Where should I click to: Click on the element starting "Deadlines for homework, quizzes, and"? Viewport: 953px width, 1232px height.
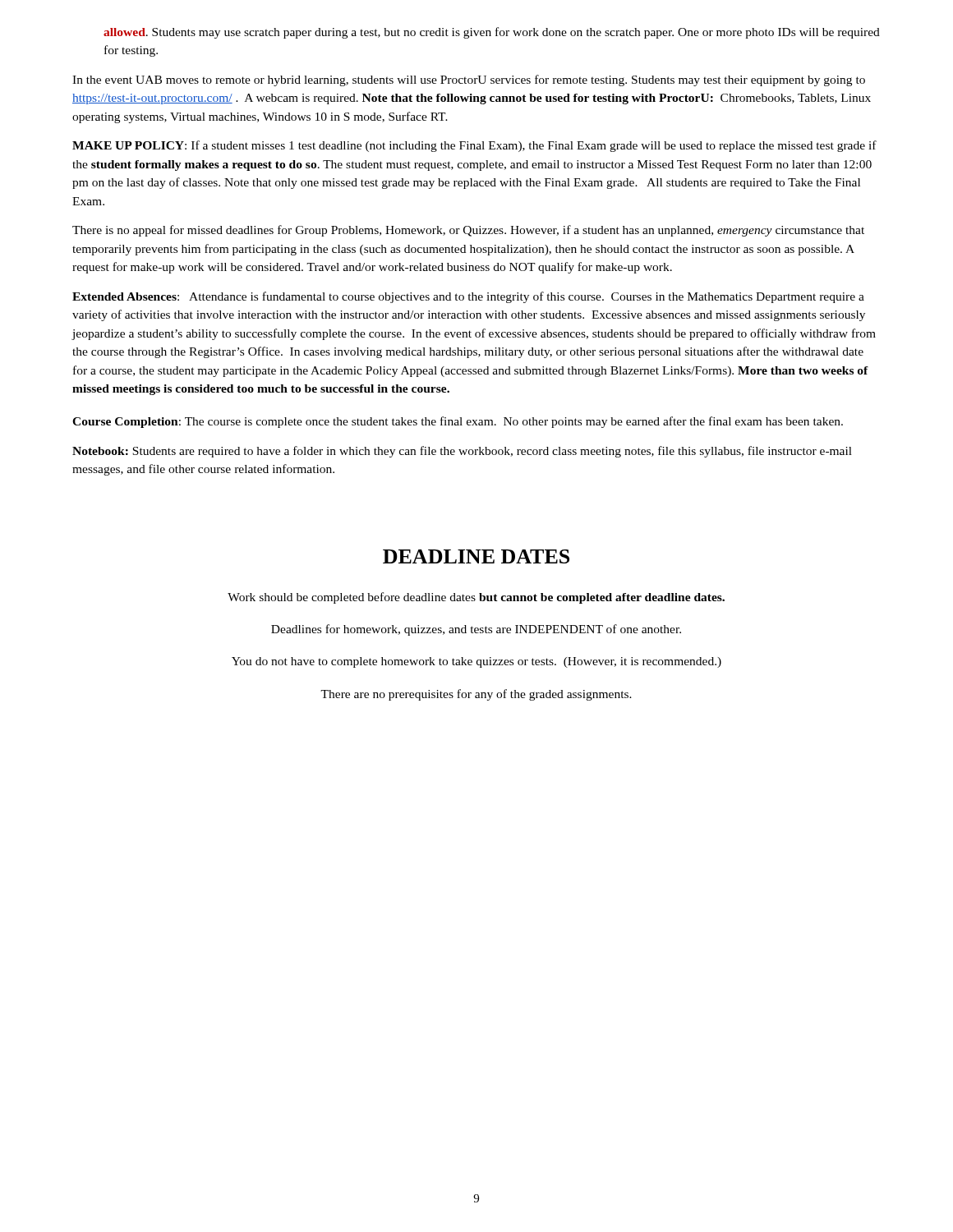(x=476, y=629)
